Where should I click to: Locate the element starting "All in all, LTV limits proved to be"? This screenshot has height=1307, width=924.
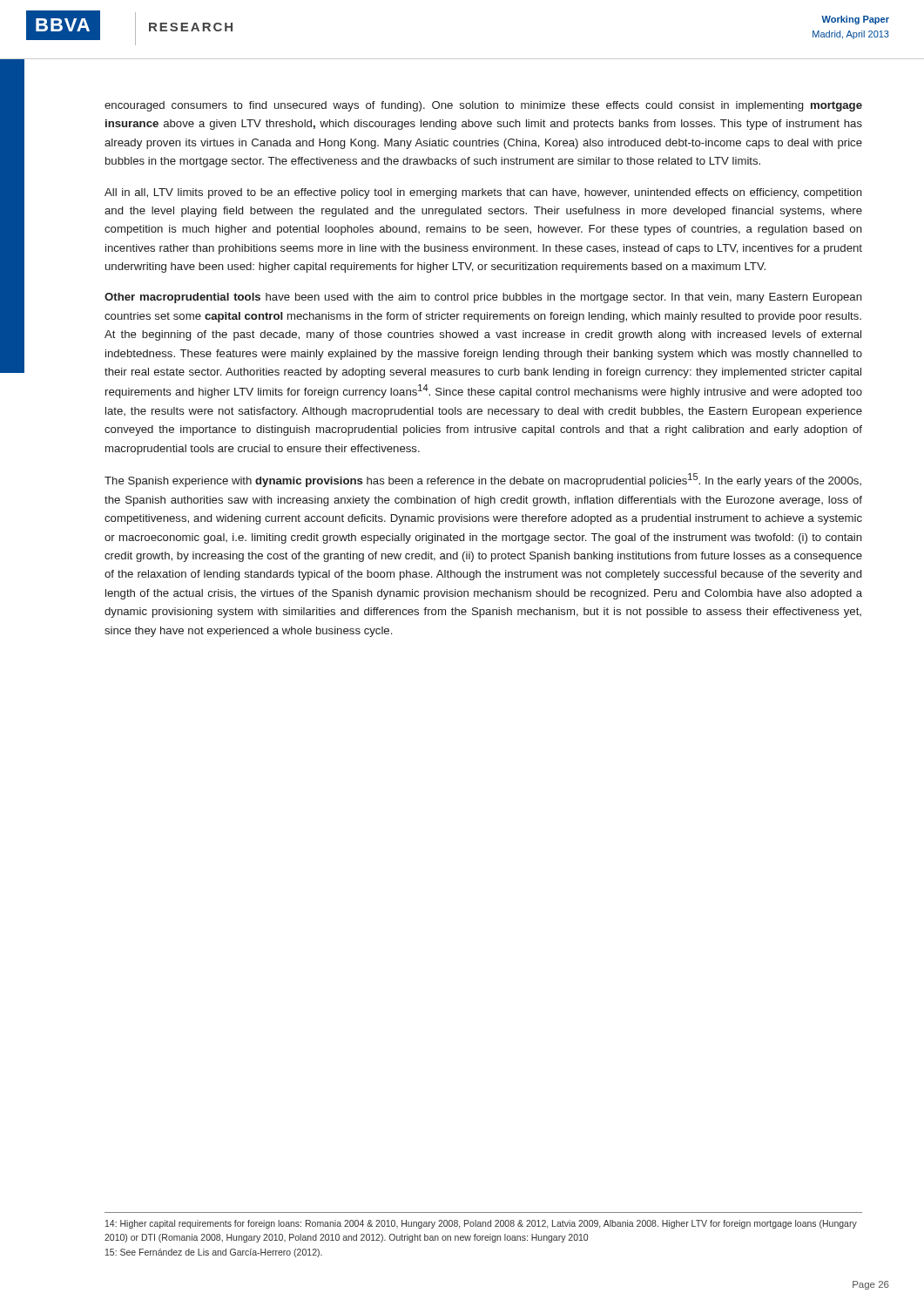483,229
